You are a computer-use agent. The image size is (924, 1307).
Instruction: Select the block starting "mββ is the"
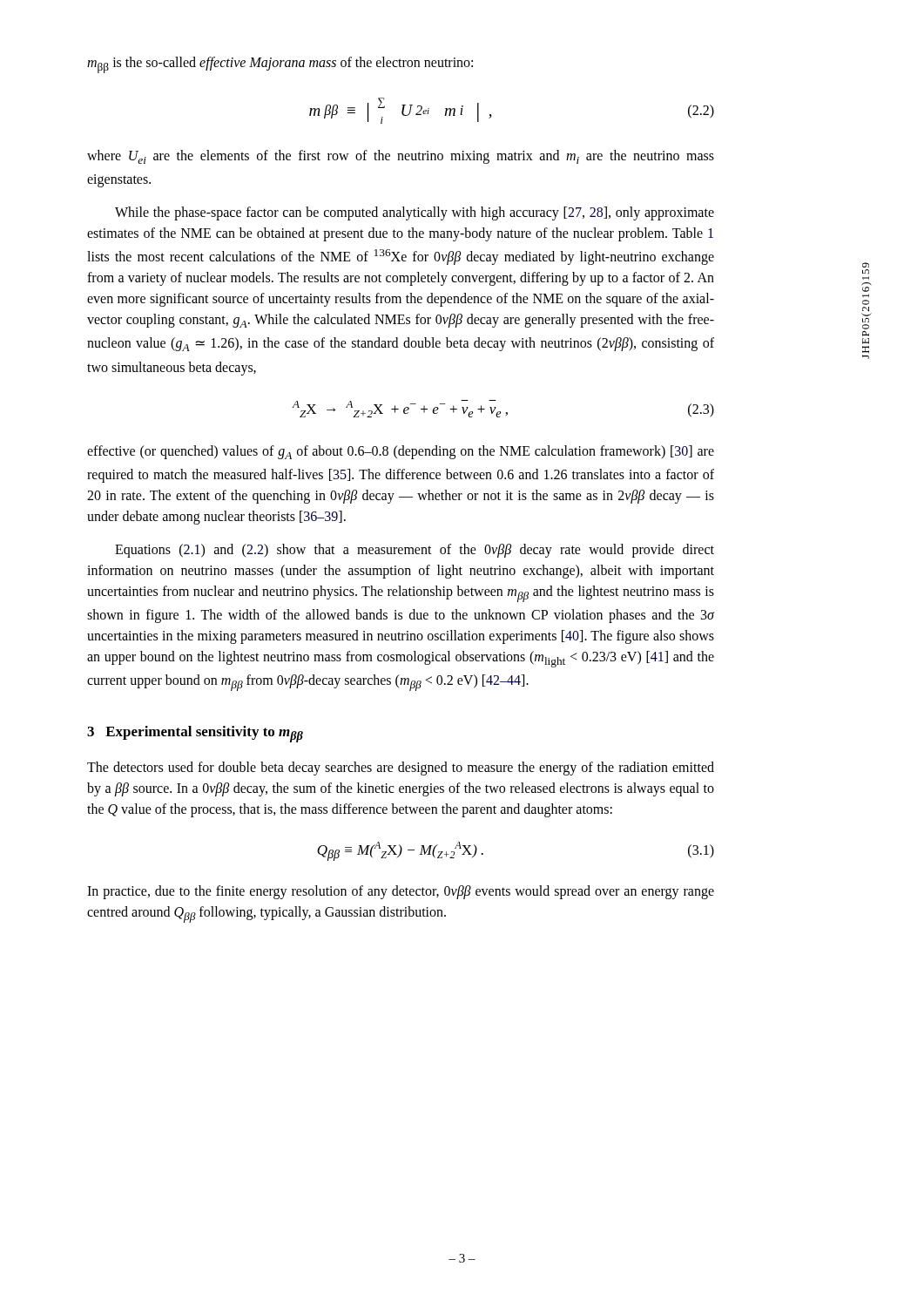[281, 64]
